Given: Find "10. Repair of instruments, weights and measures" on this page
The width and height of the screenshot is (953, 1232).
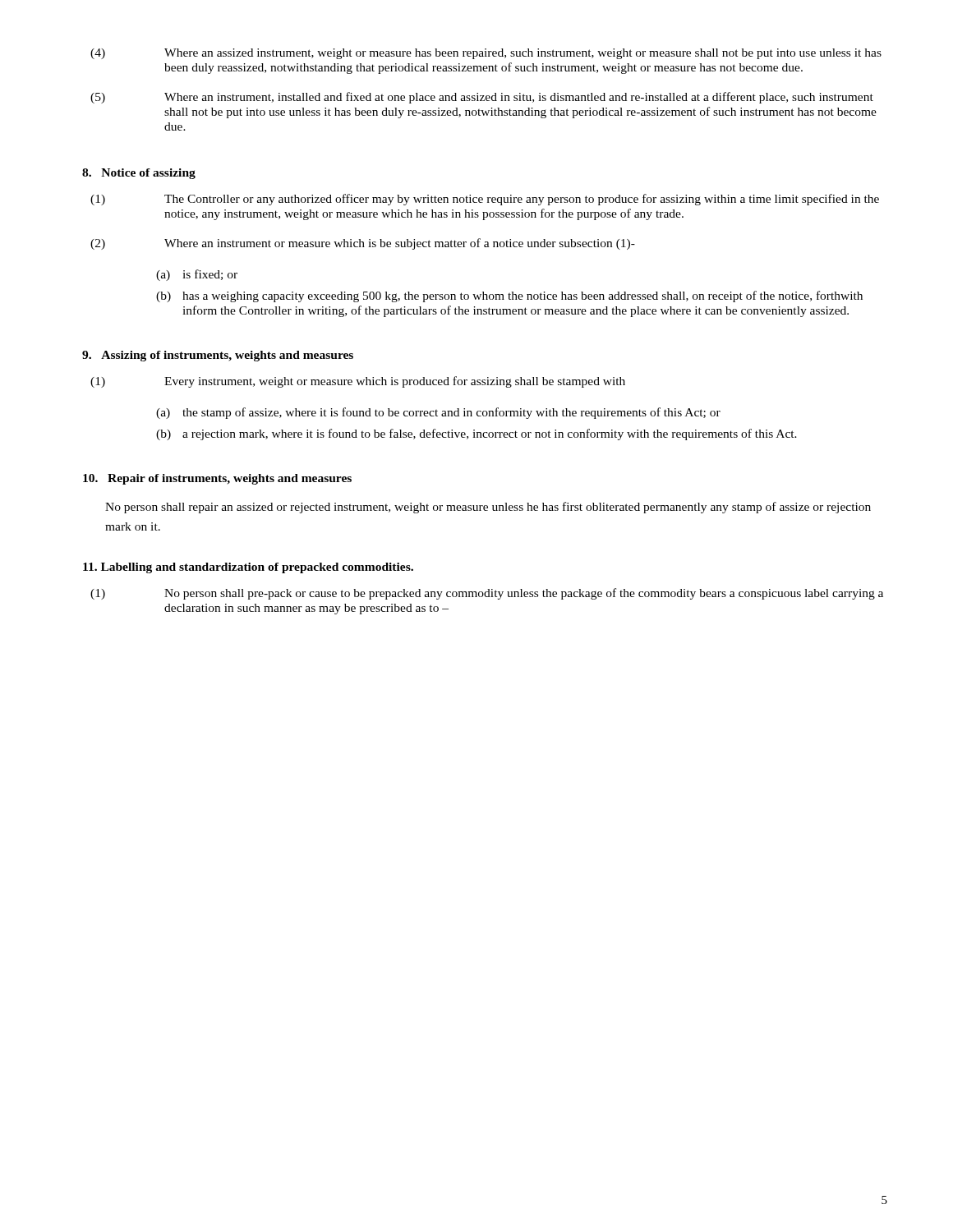Looking at the screenshot, I should pyautogui.click(x=217, y=478).
